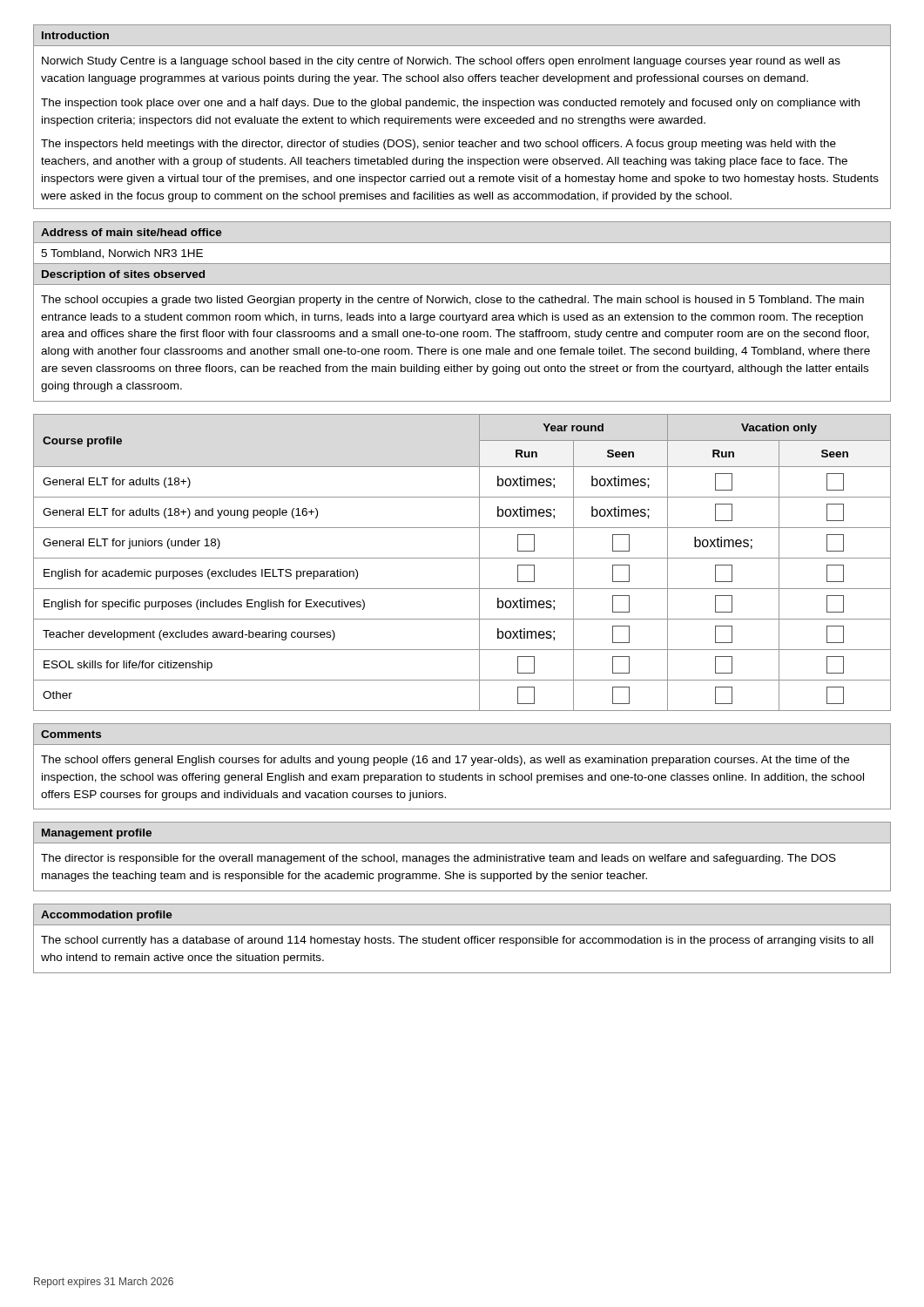Point to "Accommodation profile"
The image size is (924, 1307).
[107, 915]
